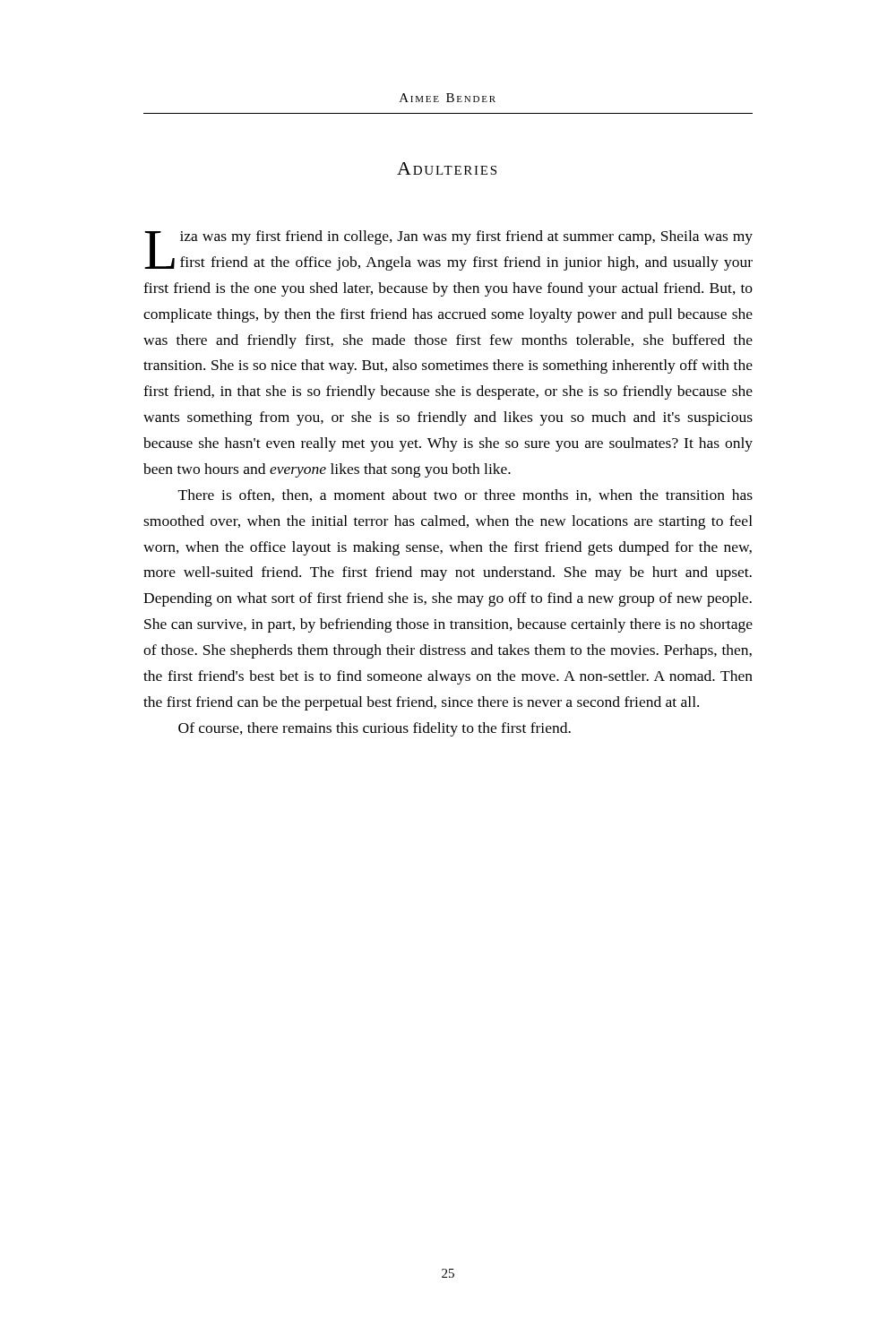Click the title
Image resolution: width=896 pixels, height=1344 pixels.
[448, 168]
